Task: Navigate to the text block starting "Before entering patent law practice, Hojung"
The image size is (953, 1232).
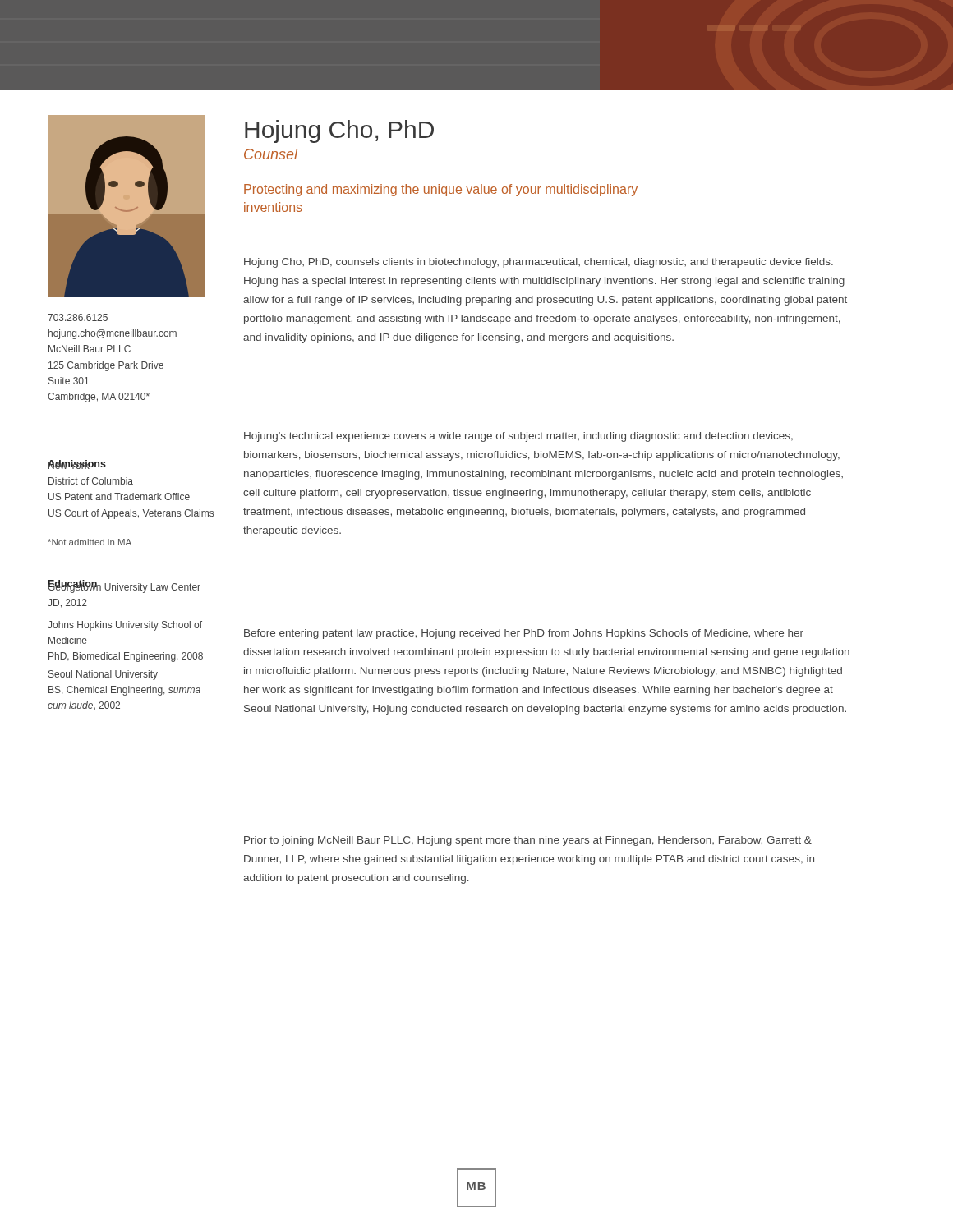Action: pos(547,671)
